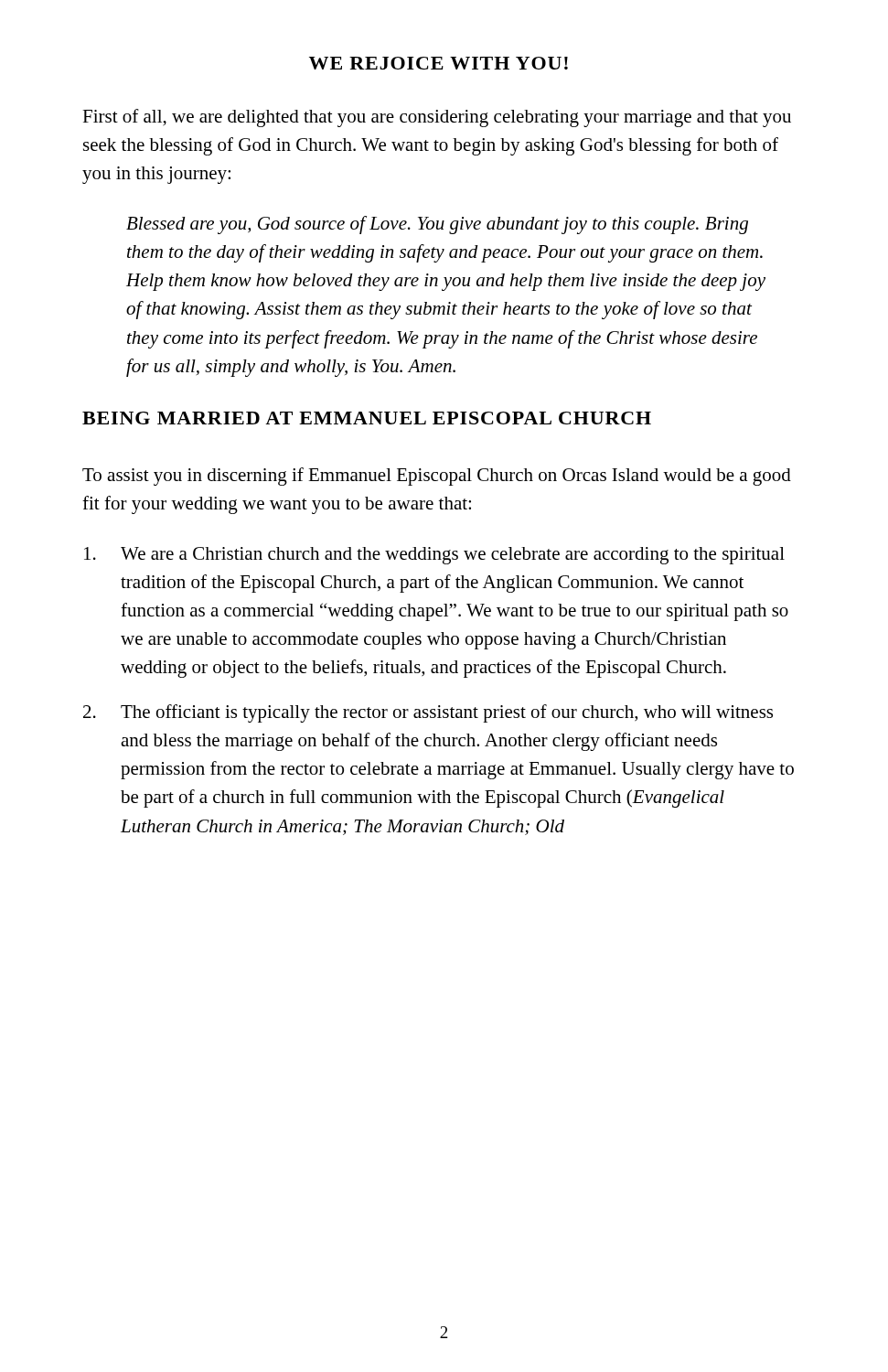Select the text block that reads "To assist you in discerning if Emmanuel"
This screenshot has height=1372, width=888.
point(437,489)
